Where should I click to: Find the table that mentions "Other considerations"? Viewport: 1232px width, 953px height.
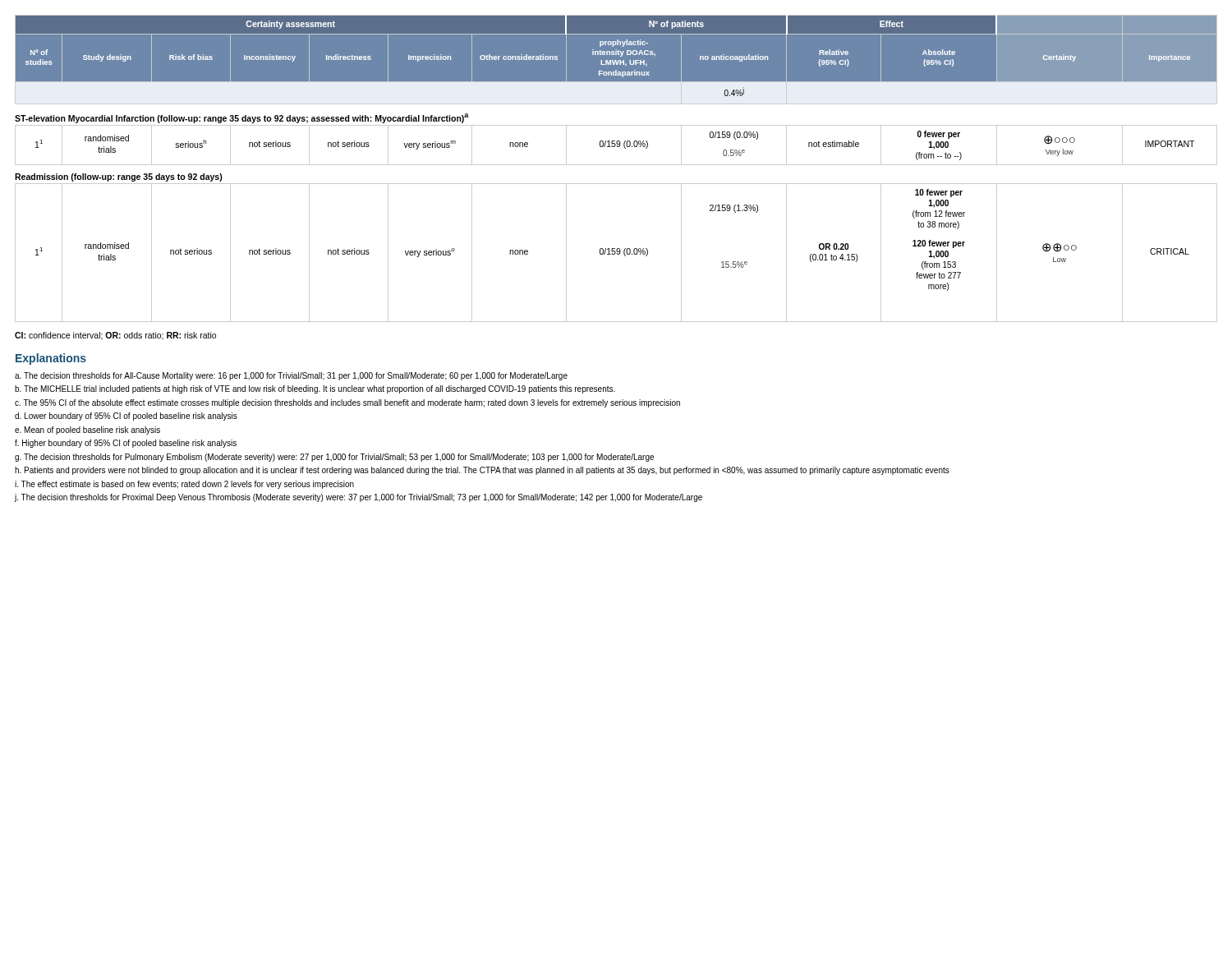pos(616,60)
